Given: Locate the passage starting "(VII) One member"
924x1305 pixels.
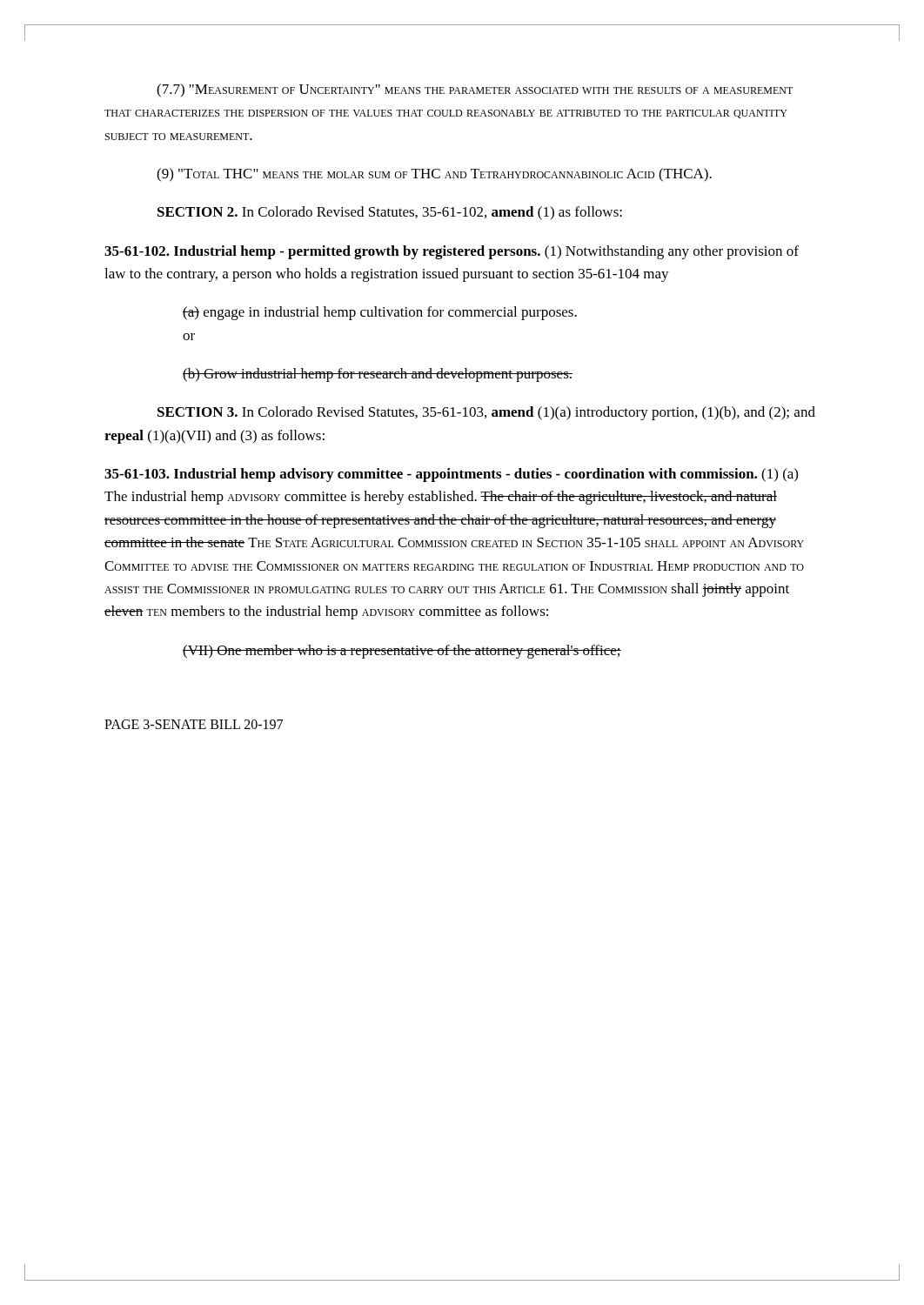Looking at the screenshot, I should tap(501, 650).
